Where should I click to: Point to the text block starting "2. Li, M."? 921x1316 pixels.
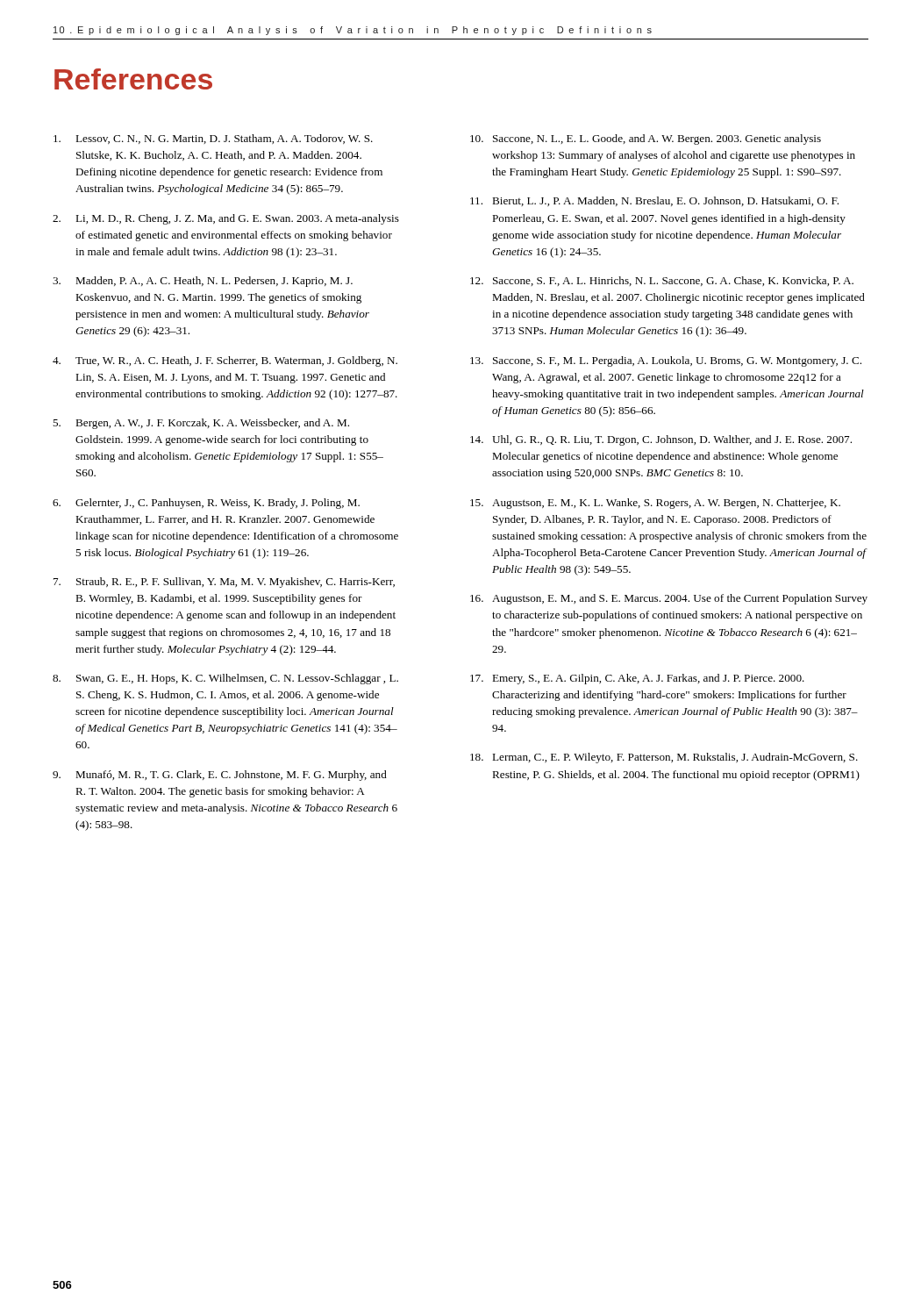226,234
